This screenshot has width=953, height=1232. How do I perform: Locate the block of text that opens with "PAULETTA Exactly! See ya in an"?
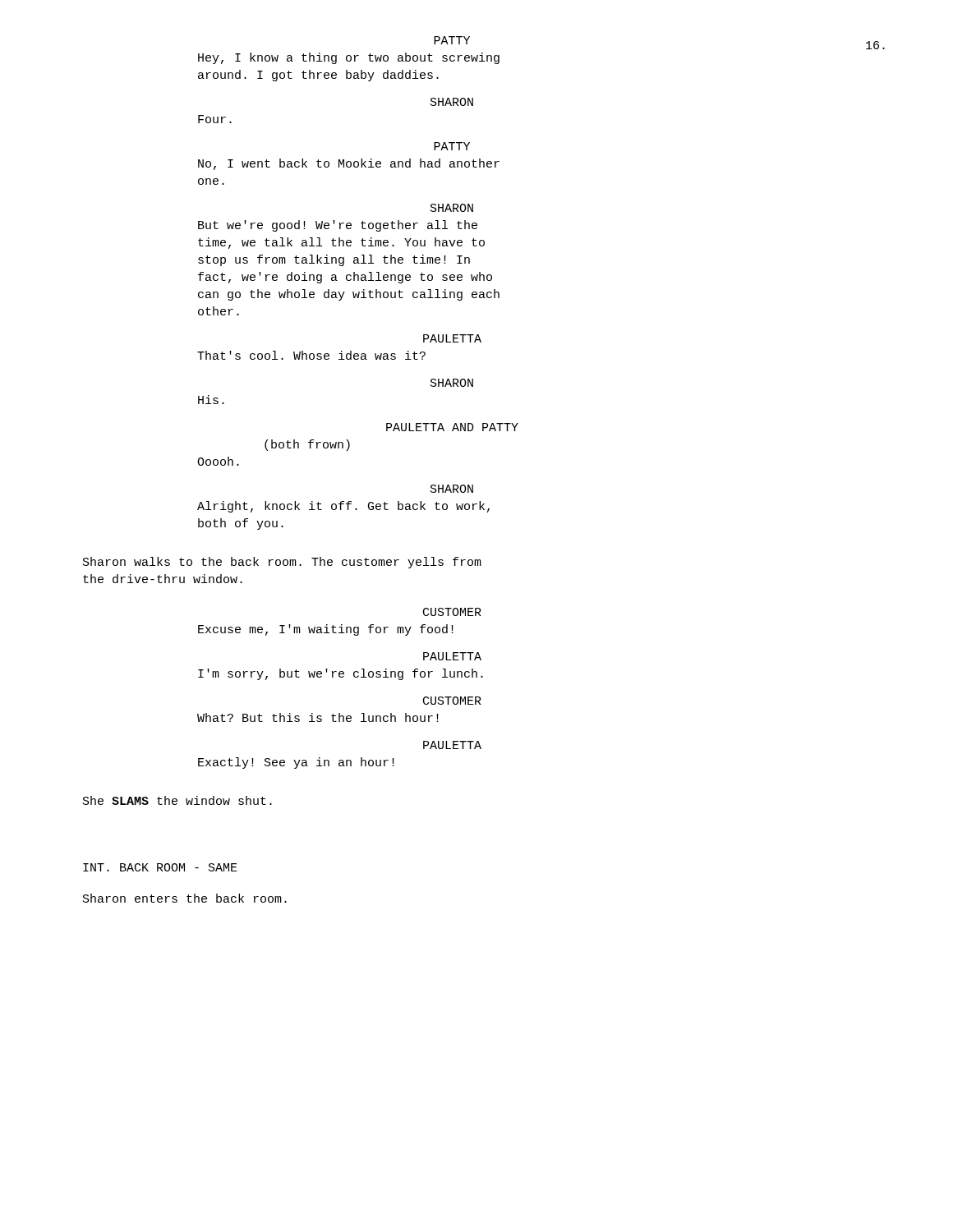[452, 755]
